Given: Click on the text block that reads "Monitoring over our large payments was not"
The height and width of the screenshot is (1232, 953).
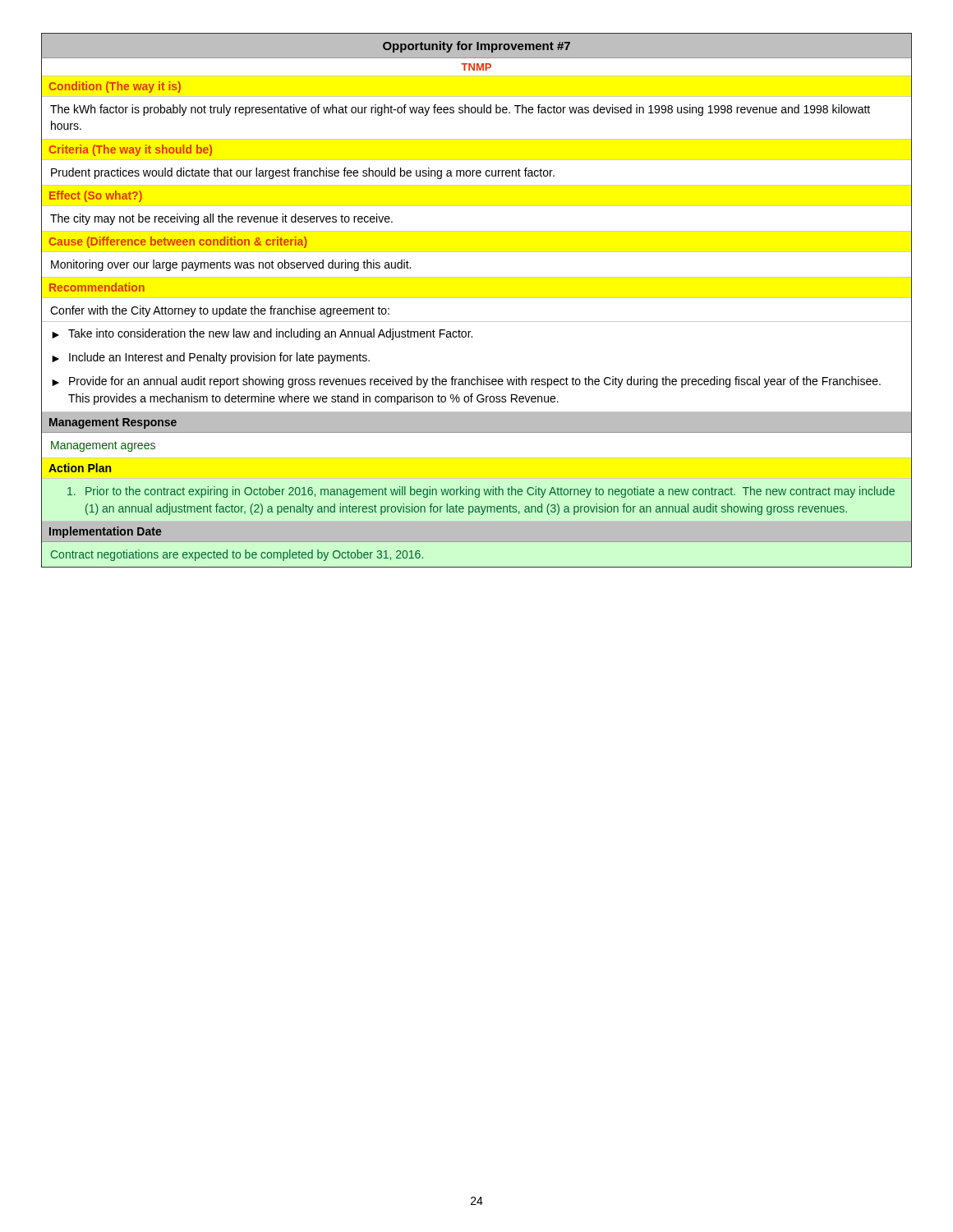Looking at the screenshot, I should pyautogui.click(x=231, y=265).
